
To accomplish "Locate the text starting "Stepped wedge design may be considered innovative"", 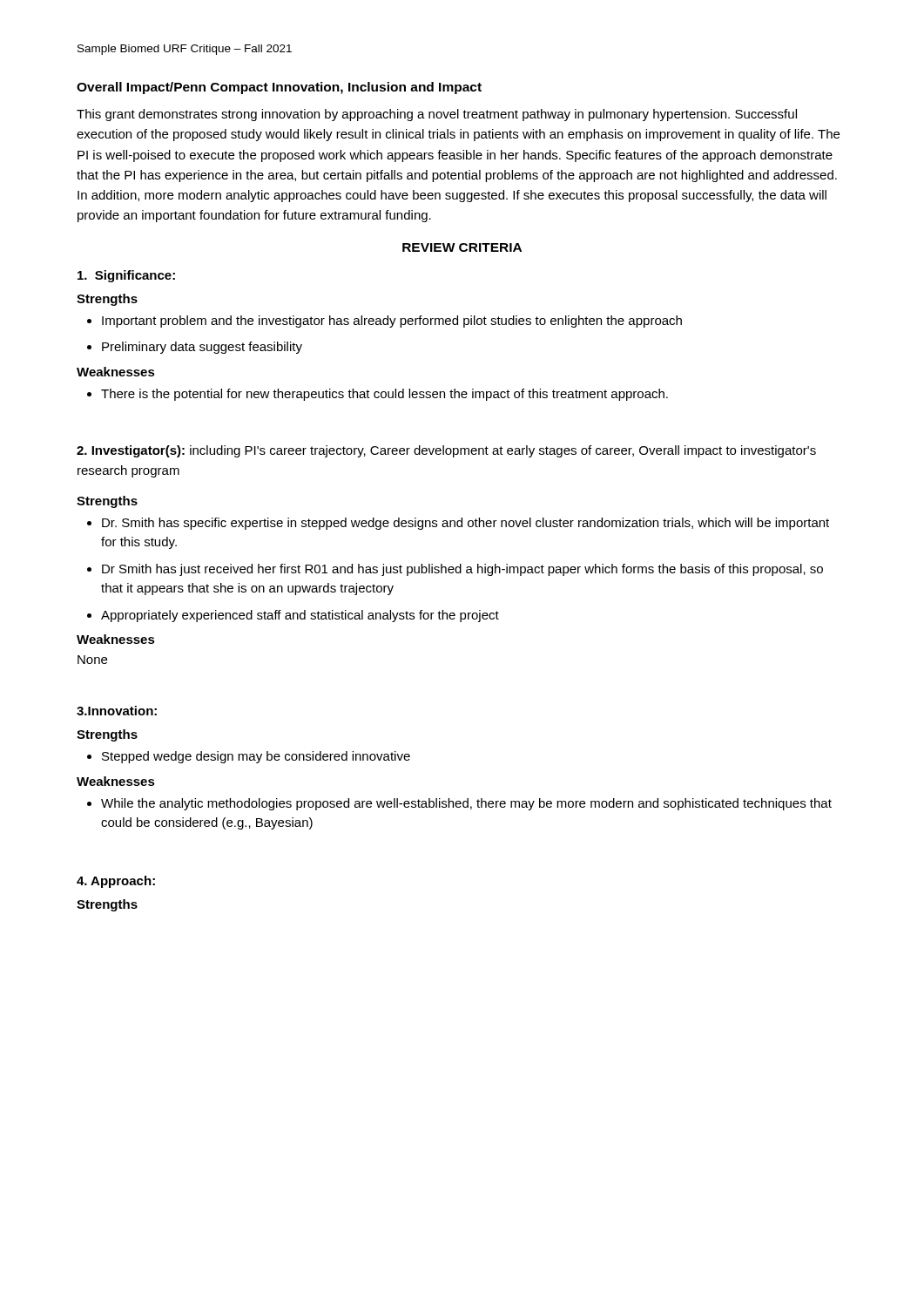I will 249,757.
